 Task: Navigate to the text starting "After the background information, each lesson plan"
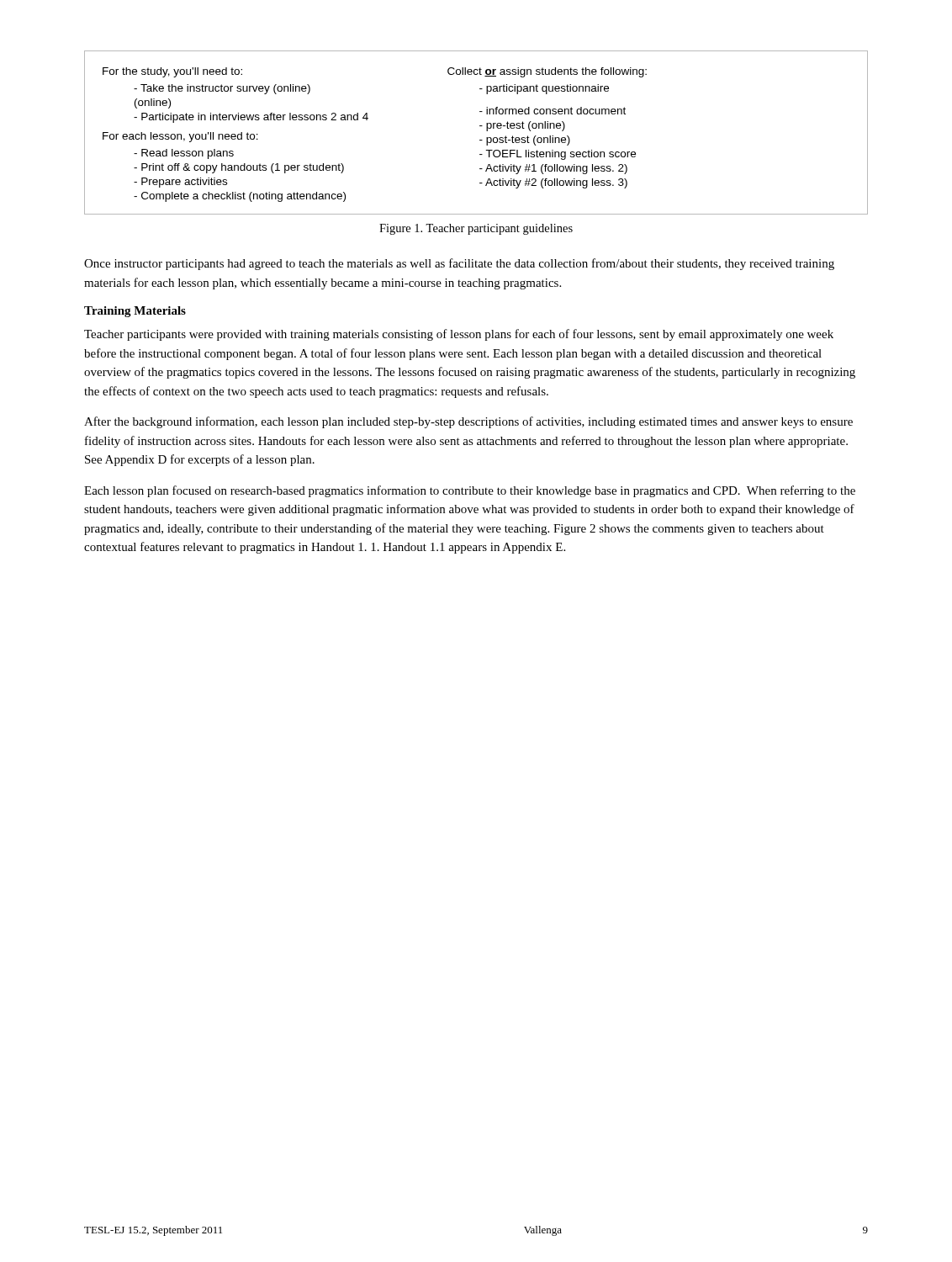pos(469,440)
